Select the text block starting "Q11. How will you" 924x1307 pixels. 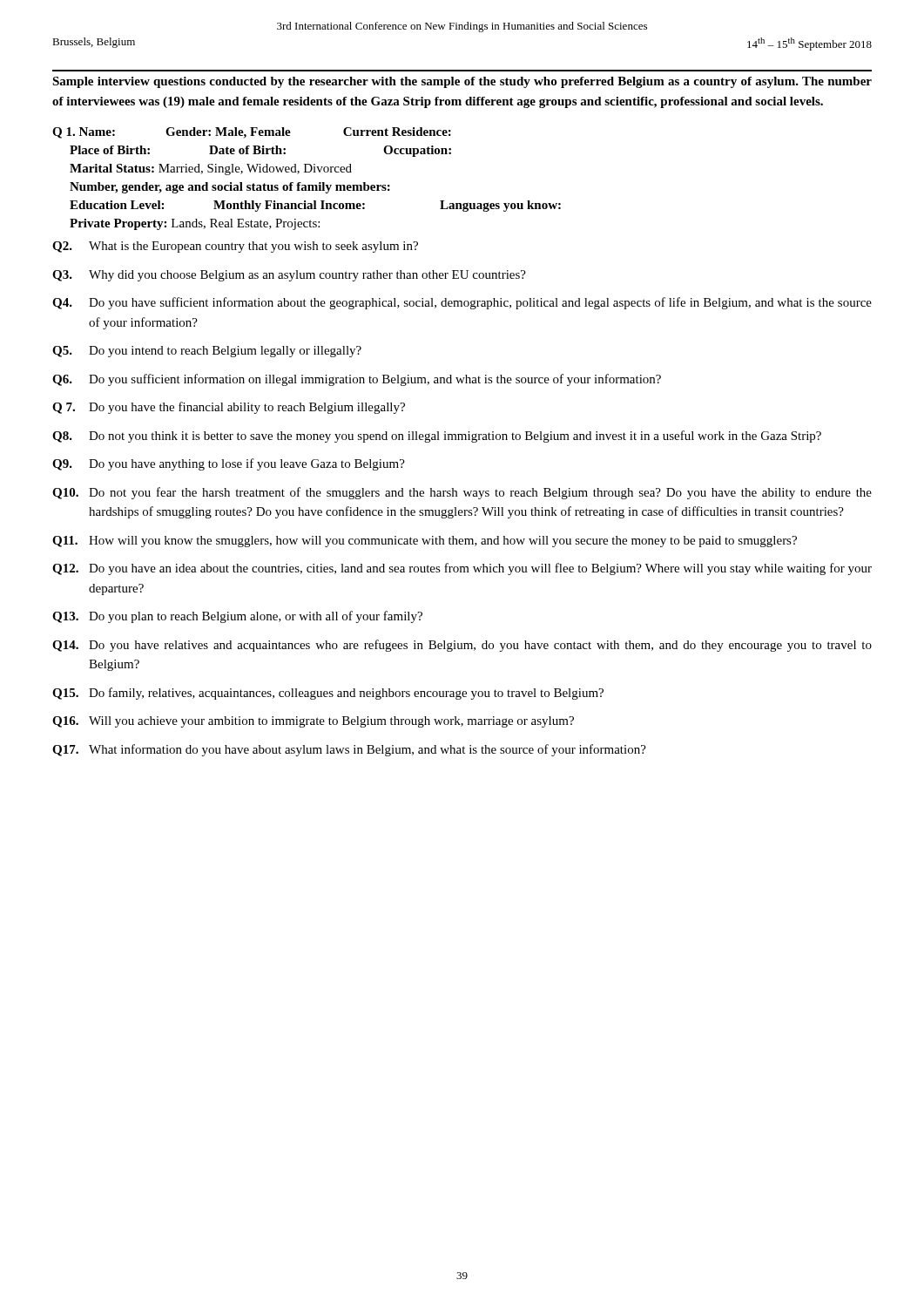point(462,540)
